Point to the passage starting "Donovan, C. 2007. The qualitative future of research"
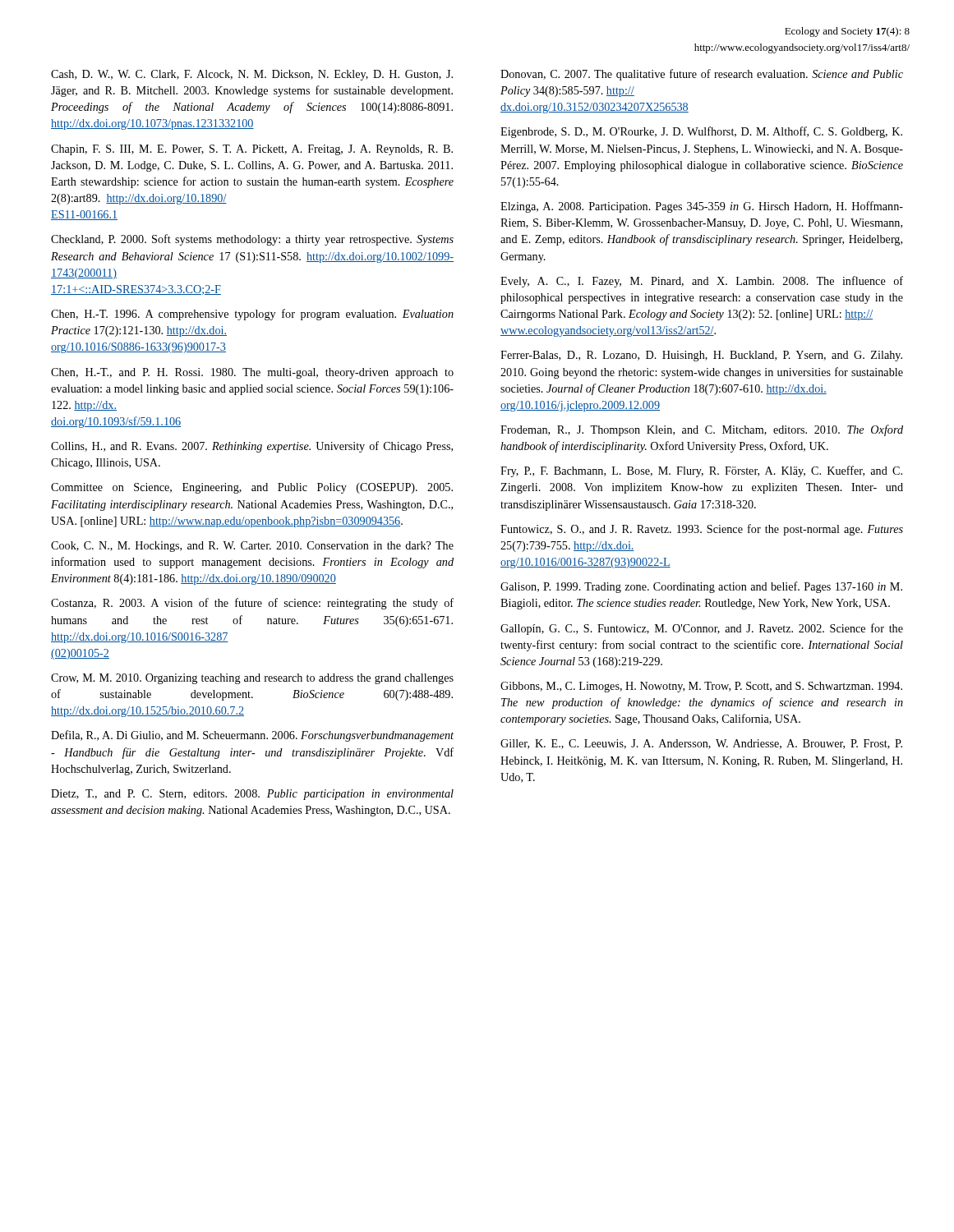954x1232 pixels. 702,75
